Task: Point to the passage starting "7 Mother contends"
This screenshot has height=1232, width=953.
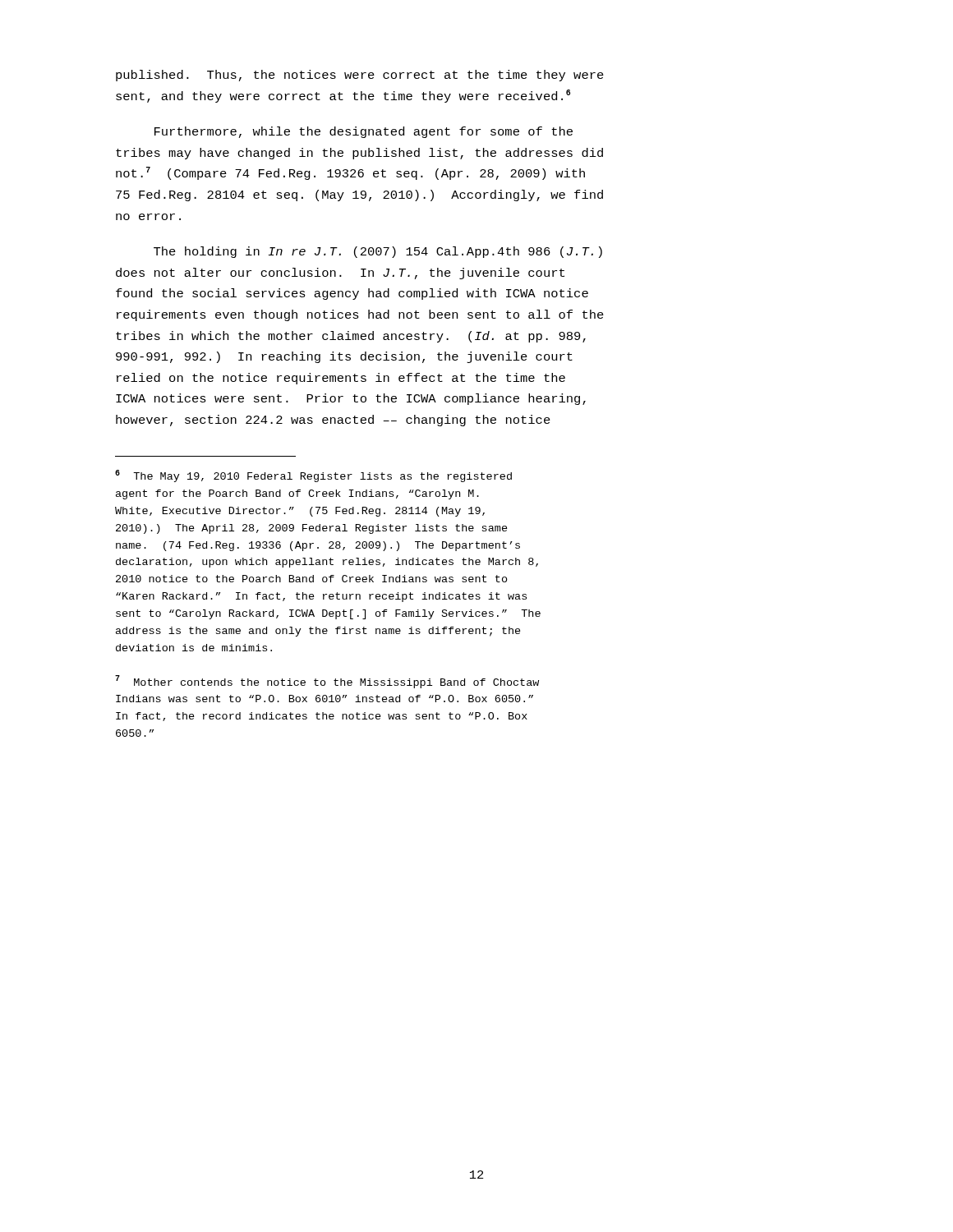Action: point(327,707)
